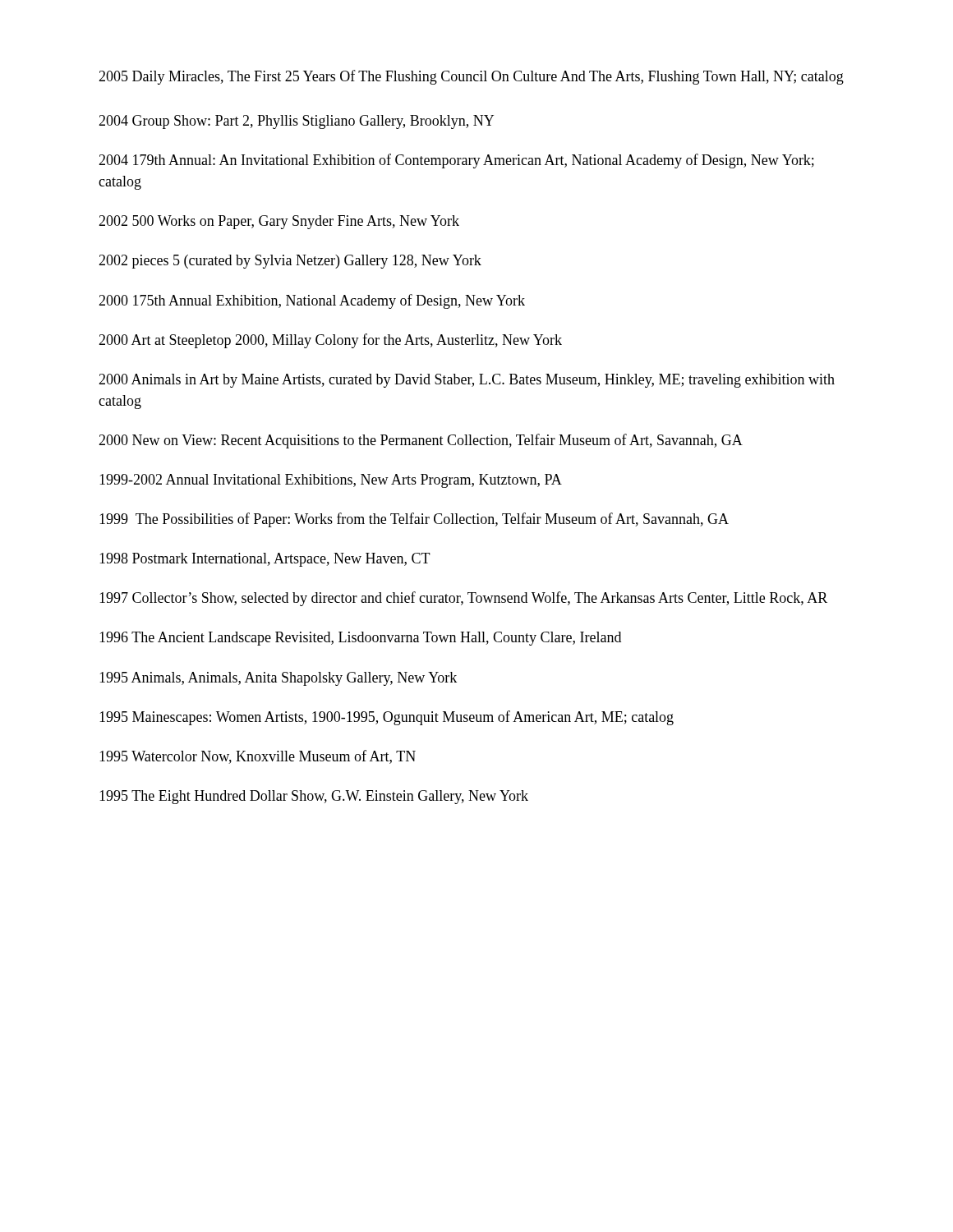Viewport: 953px width, 1232px height.
Task: Point to the passage starting "2002 pieces 5 (curated by Sylvia Netzer)"
Action: (290, 261)
